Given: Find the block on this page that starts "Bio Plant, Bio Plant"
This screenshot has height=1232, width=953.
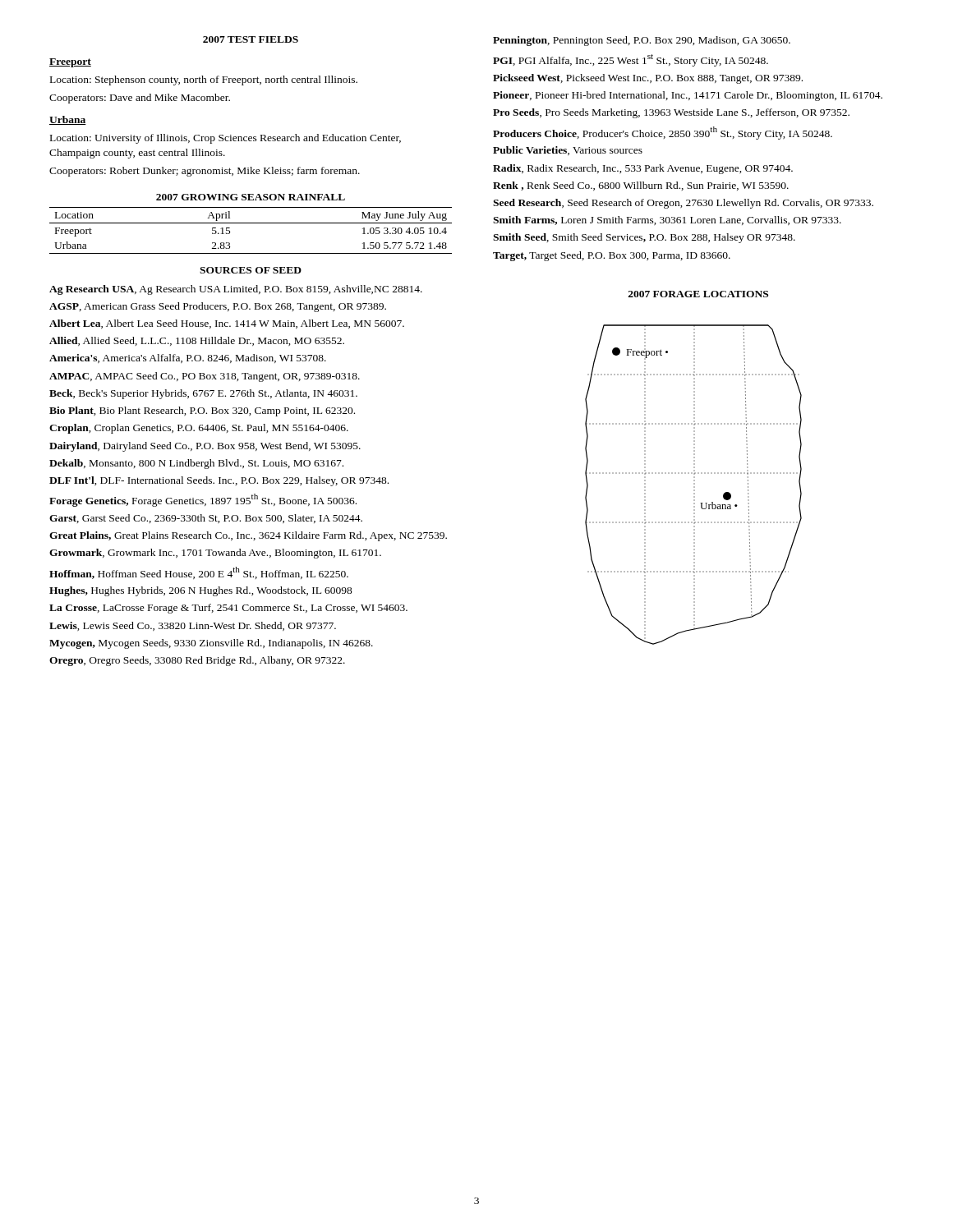Looking at the screenshot, I should tap(251, 411).
